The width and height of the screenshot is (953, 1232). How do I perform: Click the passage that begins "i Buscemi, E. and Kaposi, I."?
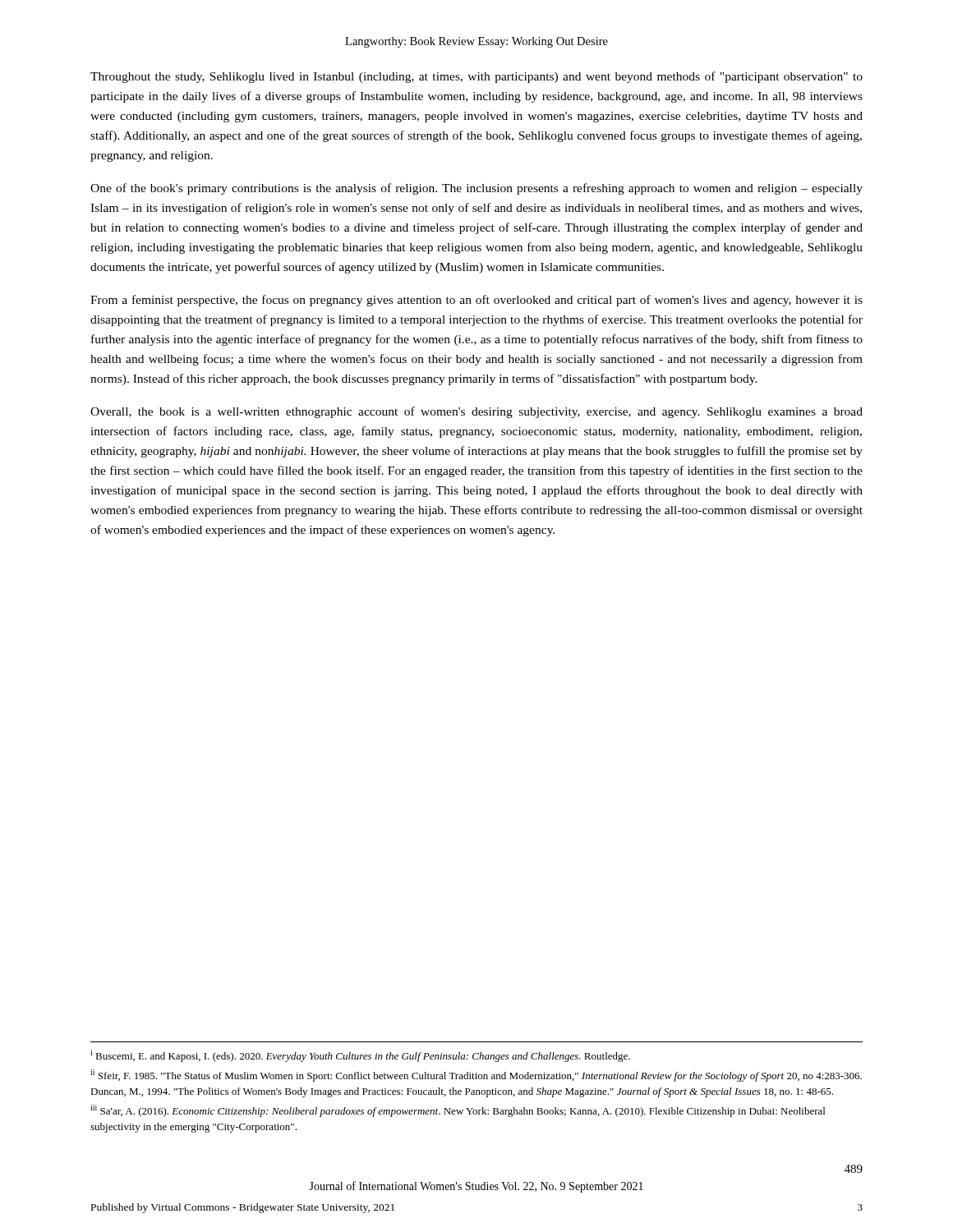[360, 1055]
